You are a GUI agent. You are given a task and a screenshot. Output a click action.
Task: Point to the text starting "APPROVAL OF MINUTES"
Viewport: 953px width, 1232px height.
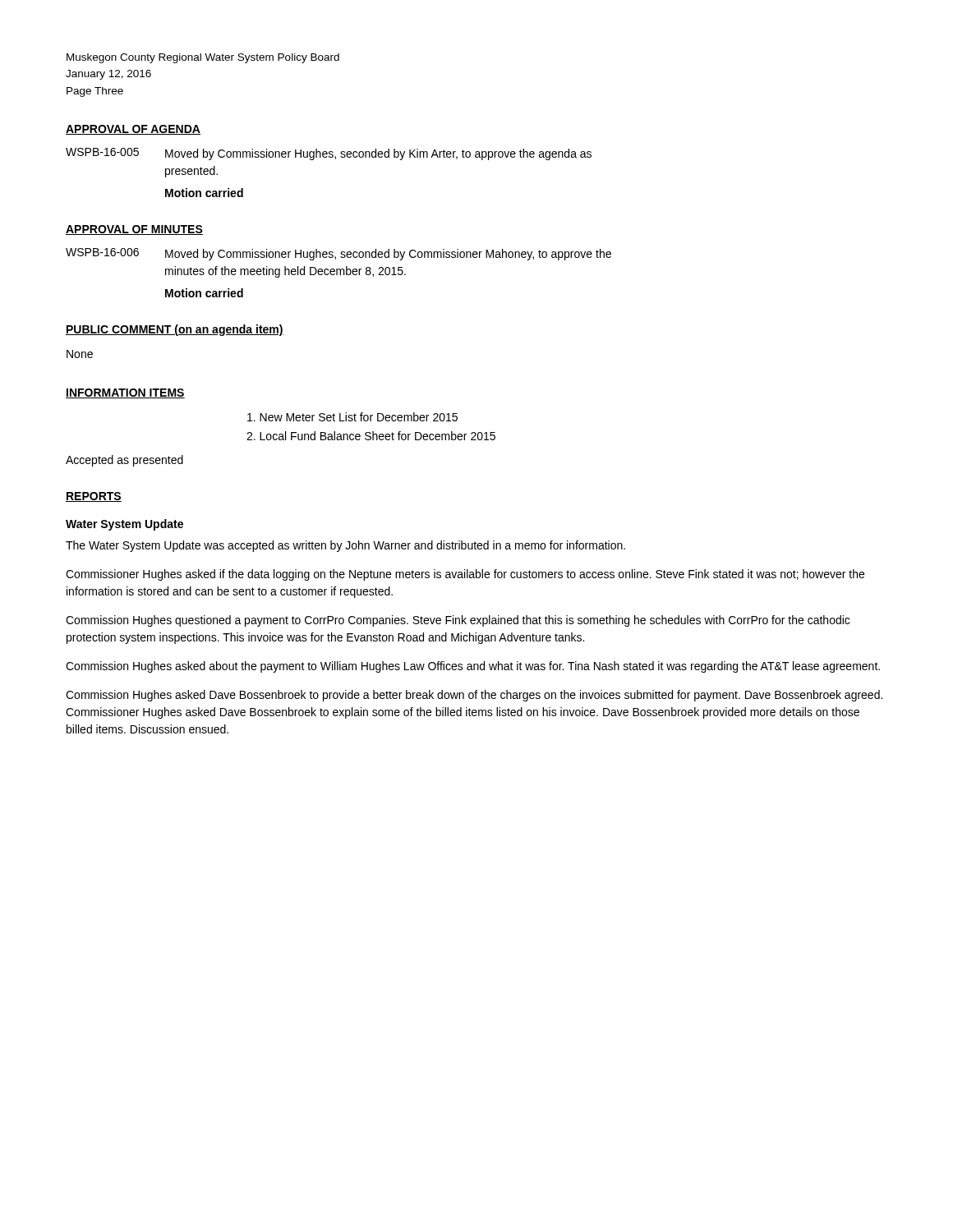134,229
